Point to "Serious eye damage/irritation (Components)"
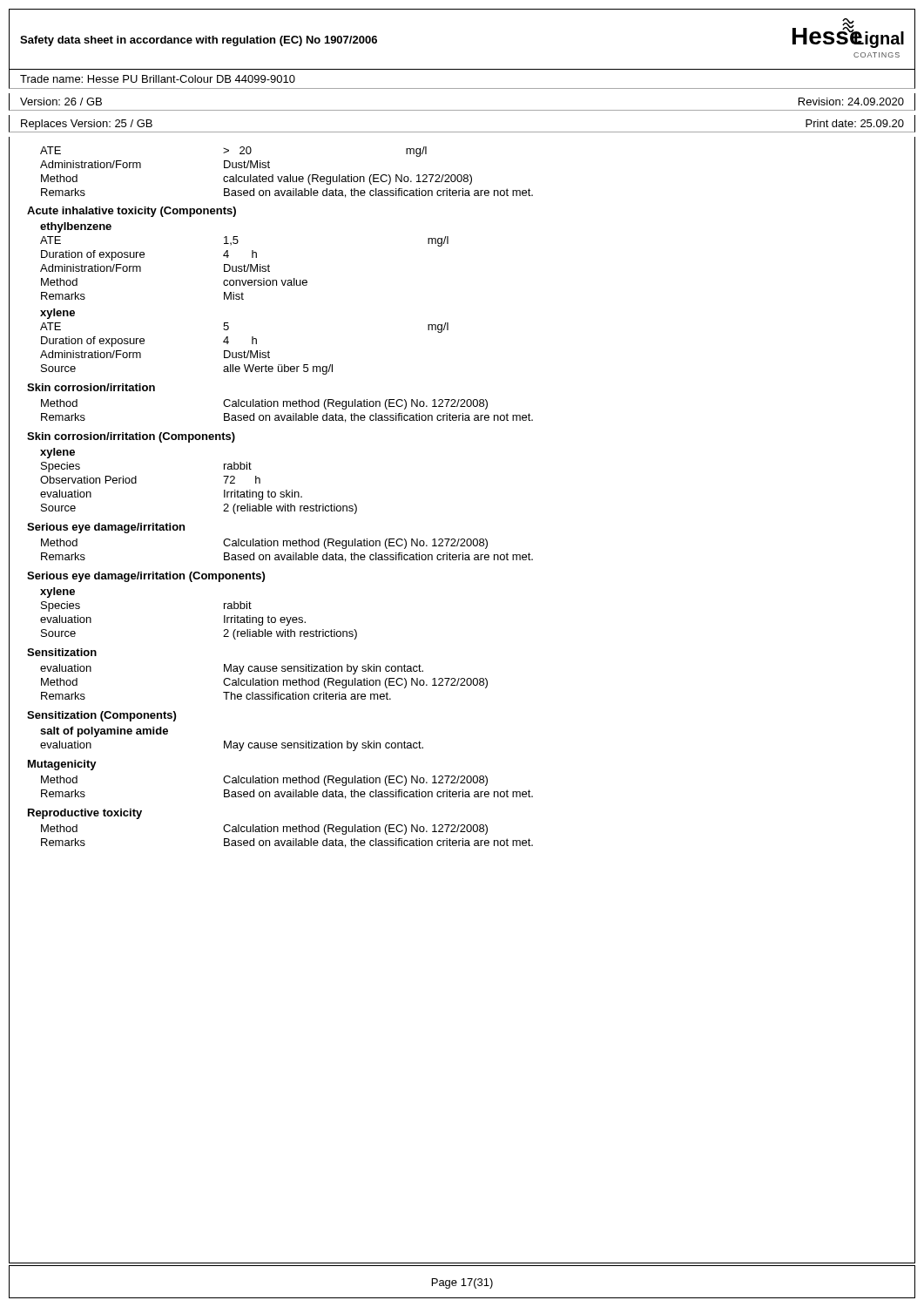This screenshot has width=924, height=1307. (146, 575)
